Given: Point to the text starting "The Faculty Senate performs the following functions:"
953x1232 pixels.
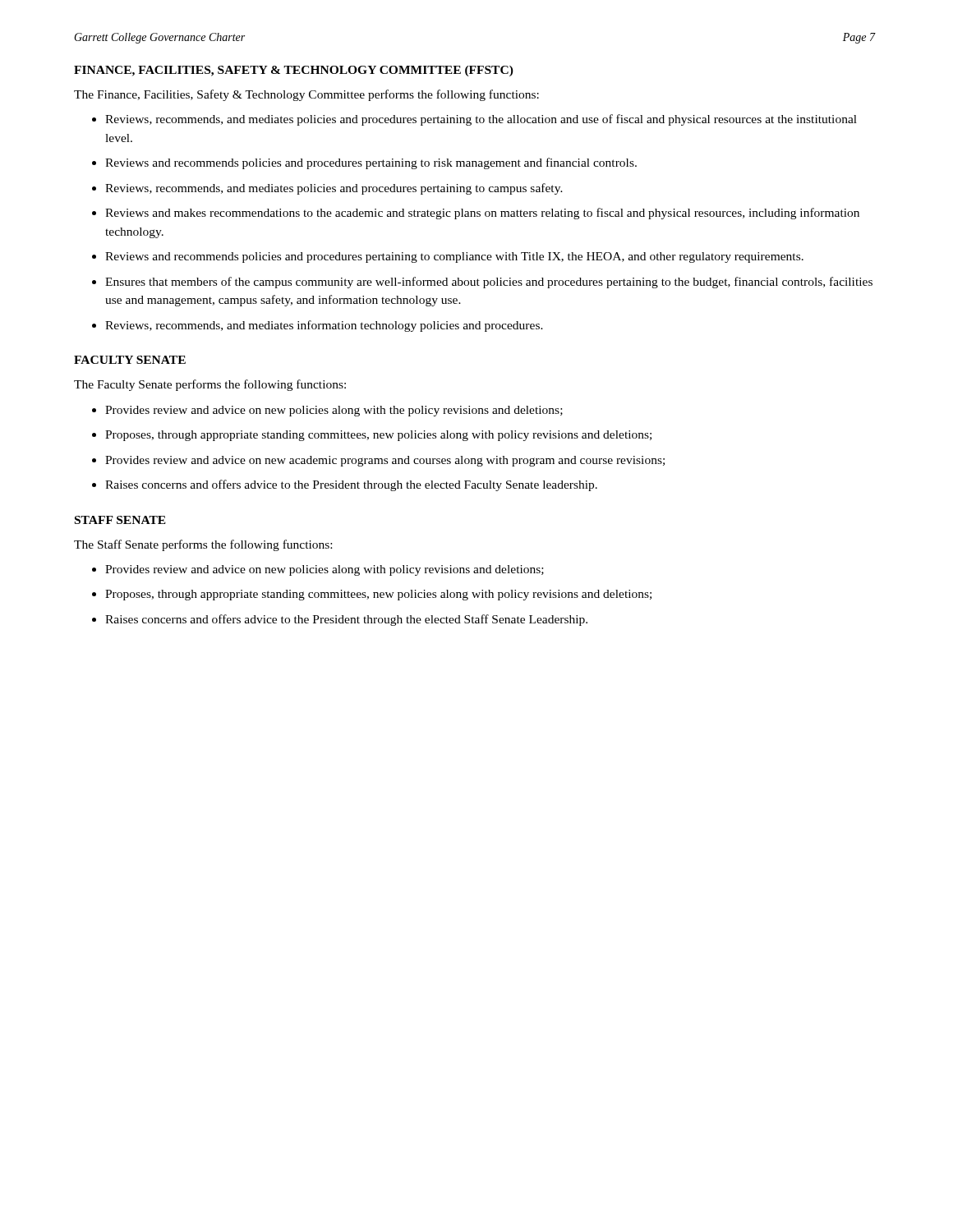Looking at the screenshot, I should point(210,384).
